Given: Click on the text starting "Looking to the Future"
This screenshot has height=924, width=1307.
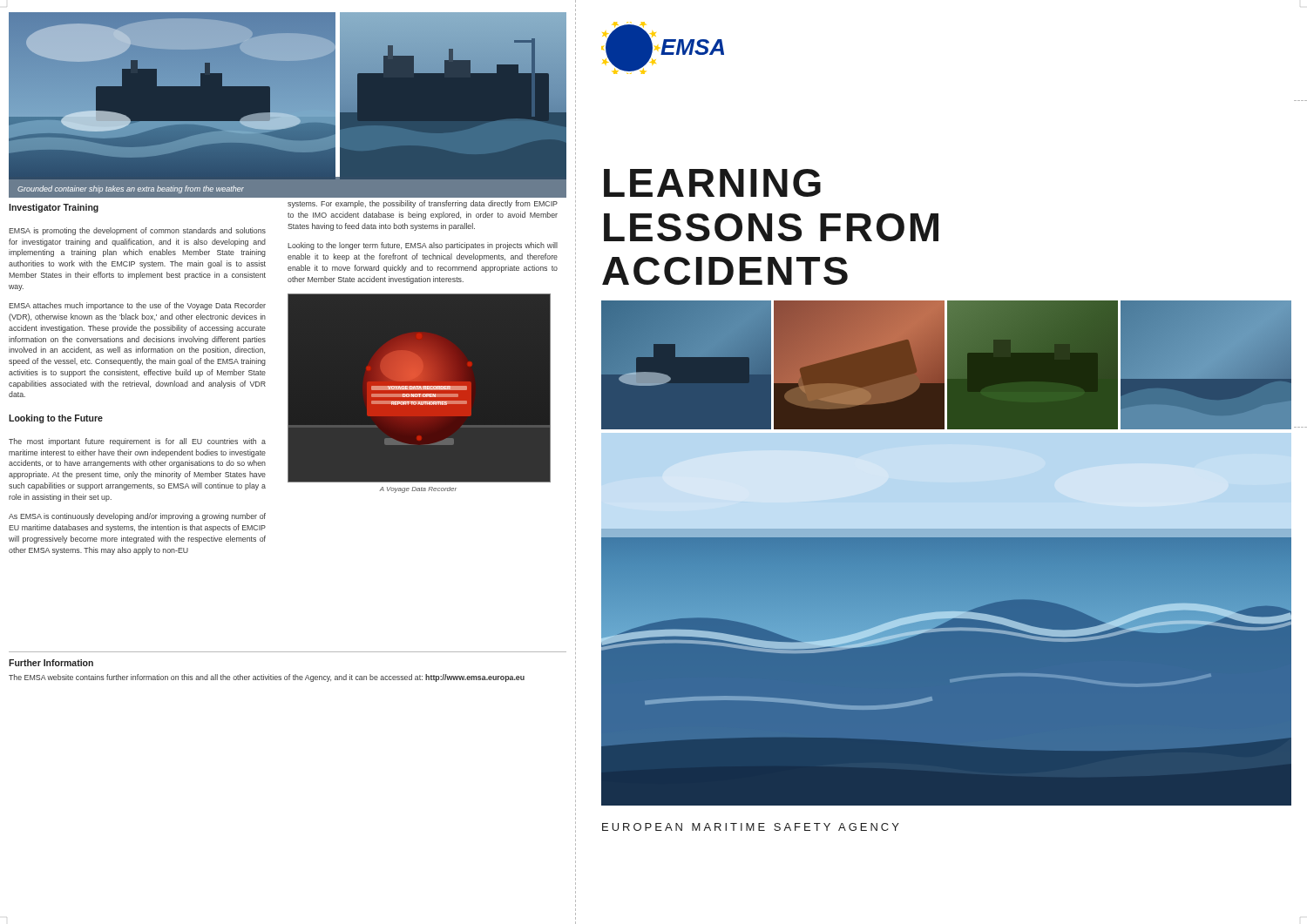Looking at the screenshot, I should coord(56,418).
